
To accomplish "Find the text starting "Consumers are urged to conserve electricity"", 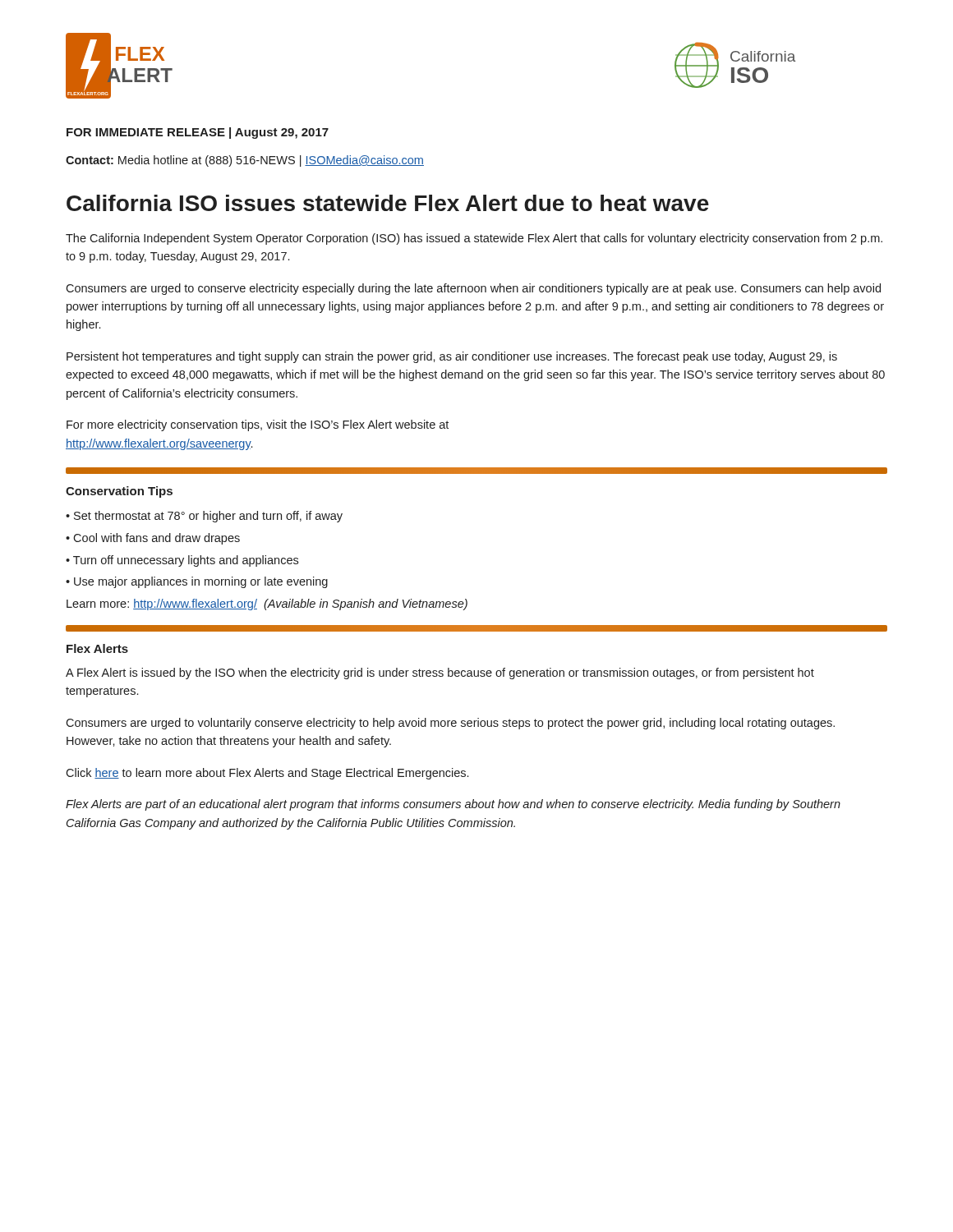I will tap(475, 306).
